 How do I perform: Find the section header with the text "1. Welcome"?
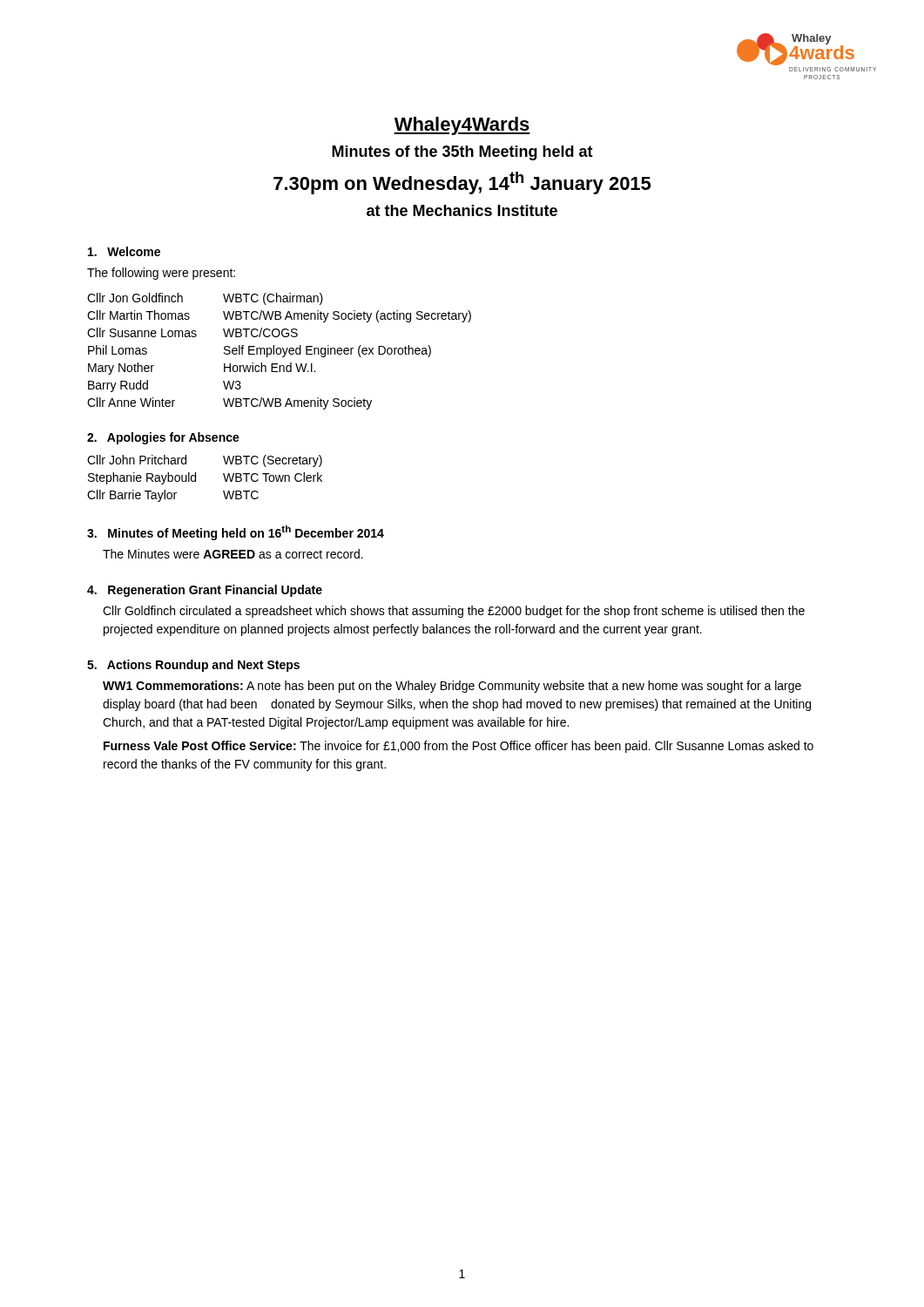point(124,252)
